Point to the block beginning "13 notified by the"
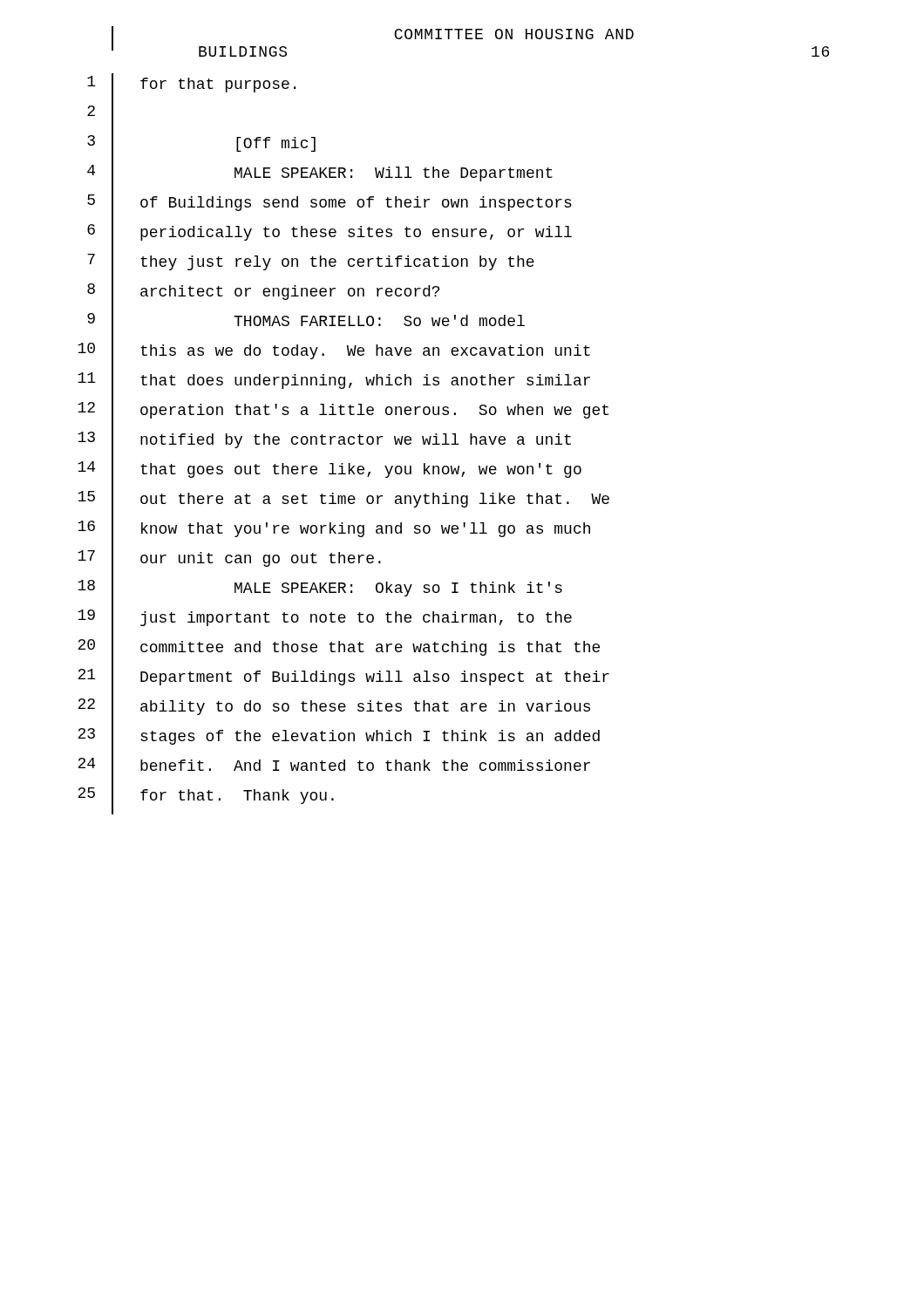Image resolution: width=924 pixels, height=1308 pixels. tap(471, 444)
